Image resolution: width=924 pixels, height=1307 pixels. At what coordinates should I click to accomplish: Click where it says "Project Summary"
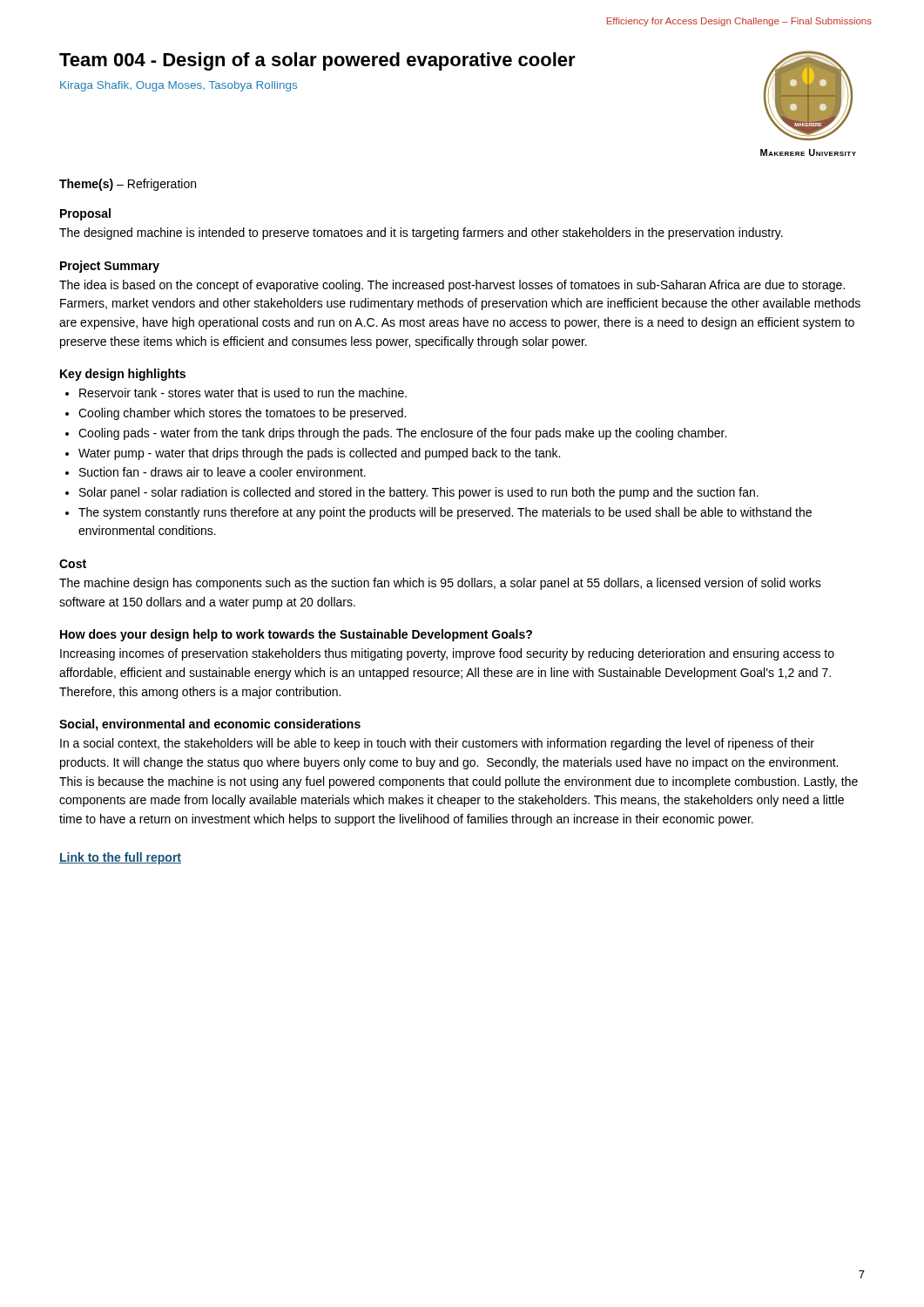click(109, 266)
